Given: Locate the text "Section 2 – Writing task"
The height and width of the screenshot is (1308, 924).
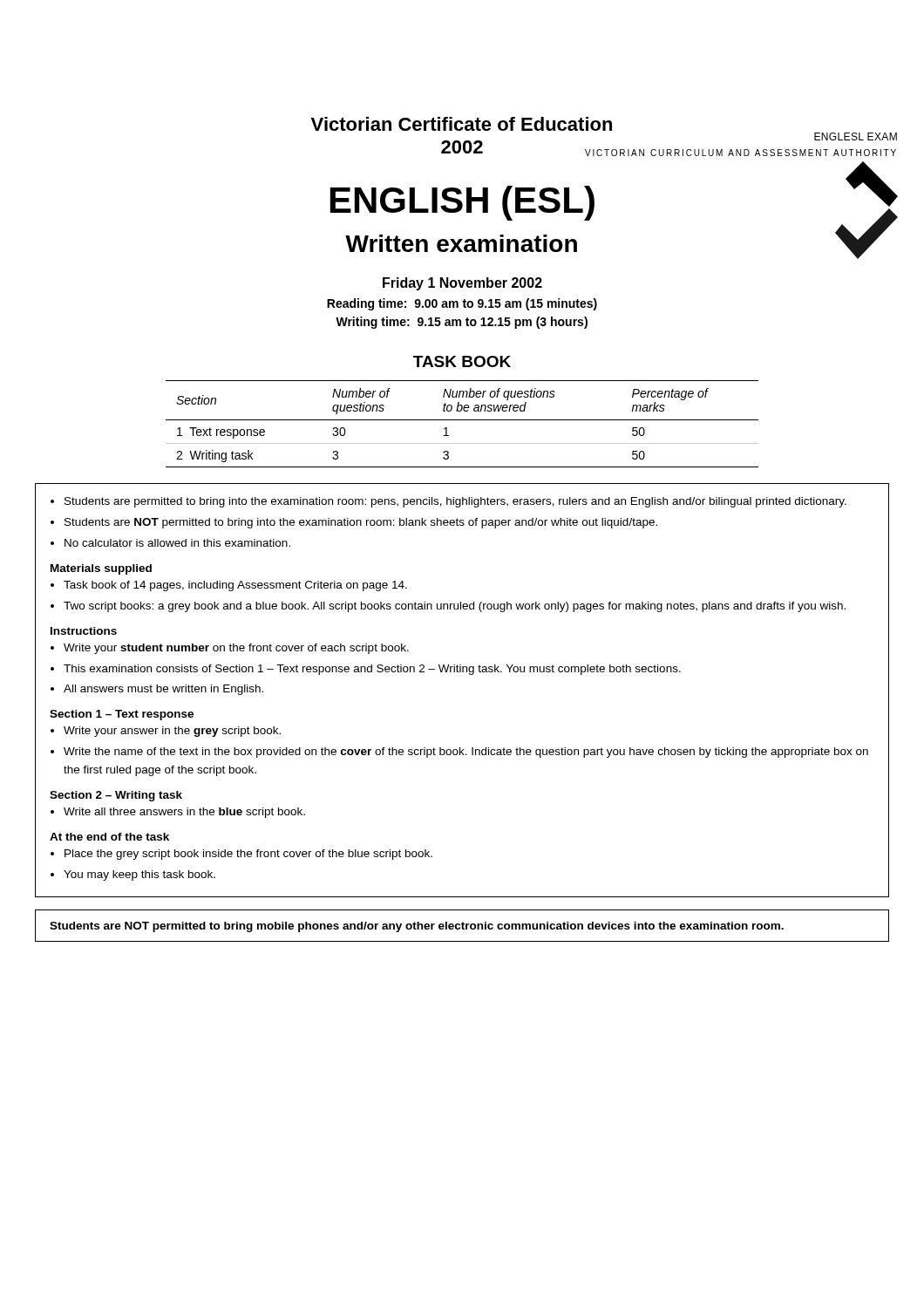Looking at the screenshot, I should pyautogui.click(x=116, y=795).
